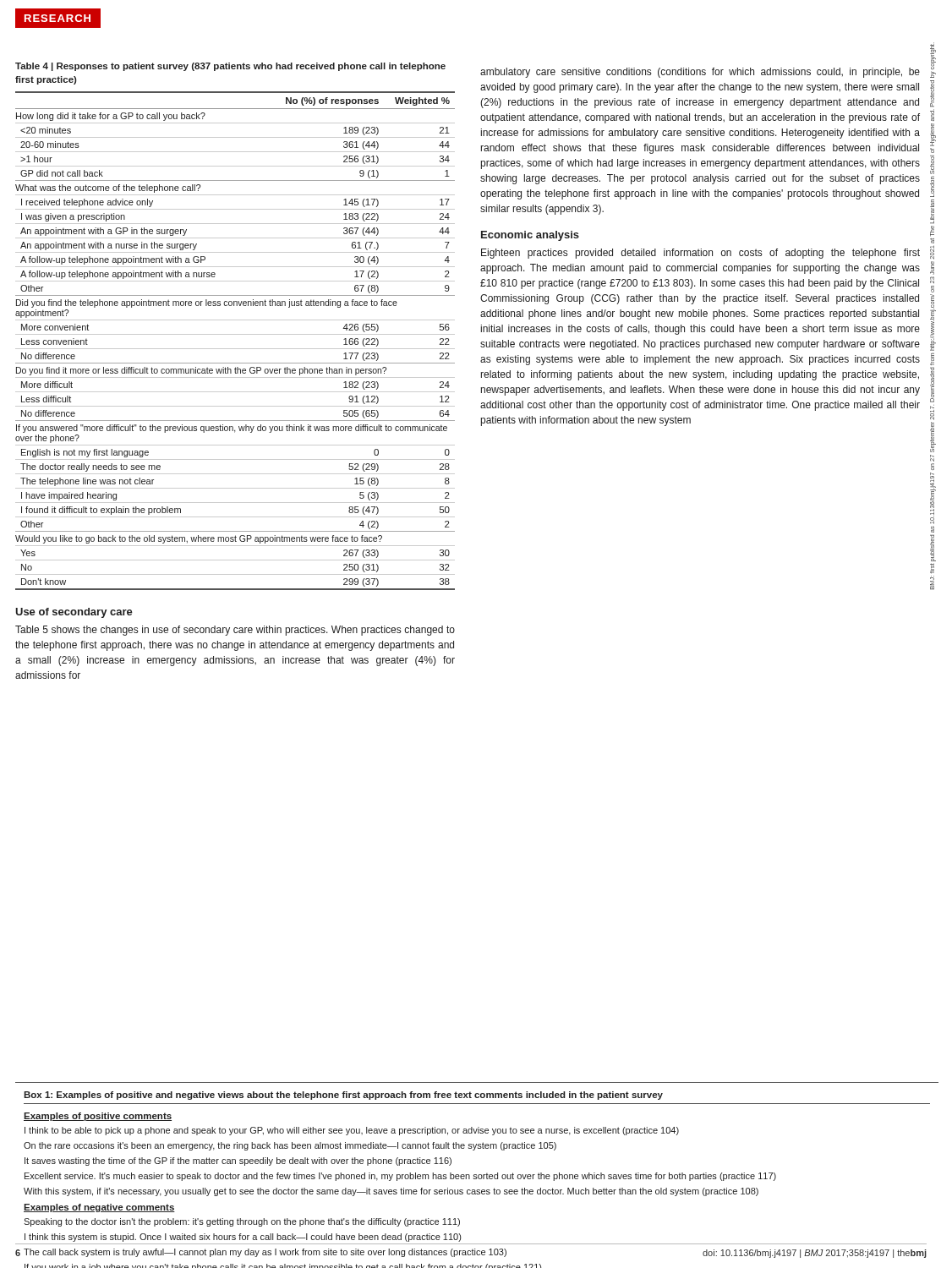Image resolution: width=952 pixels, height=1268 pixels.
Task: Point to the block beginning "ambulatory care sensitive"
Action: (700, 140)
